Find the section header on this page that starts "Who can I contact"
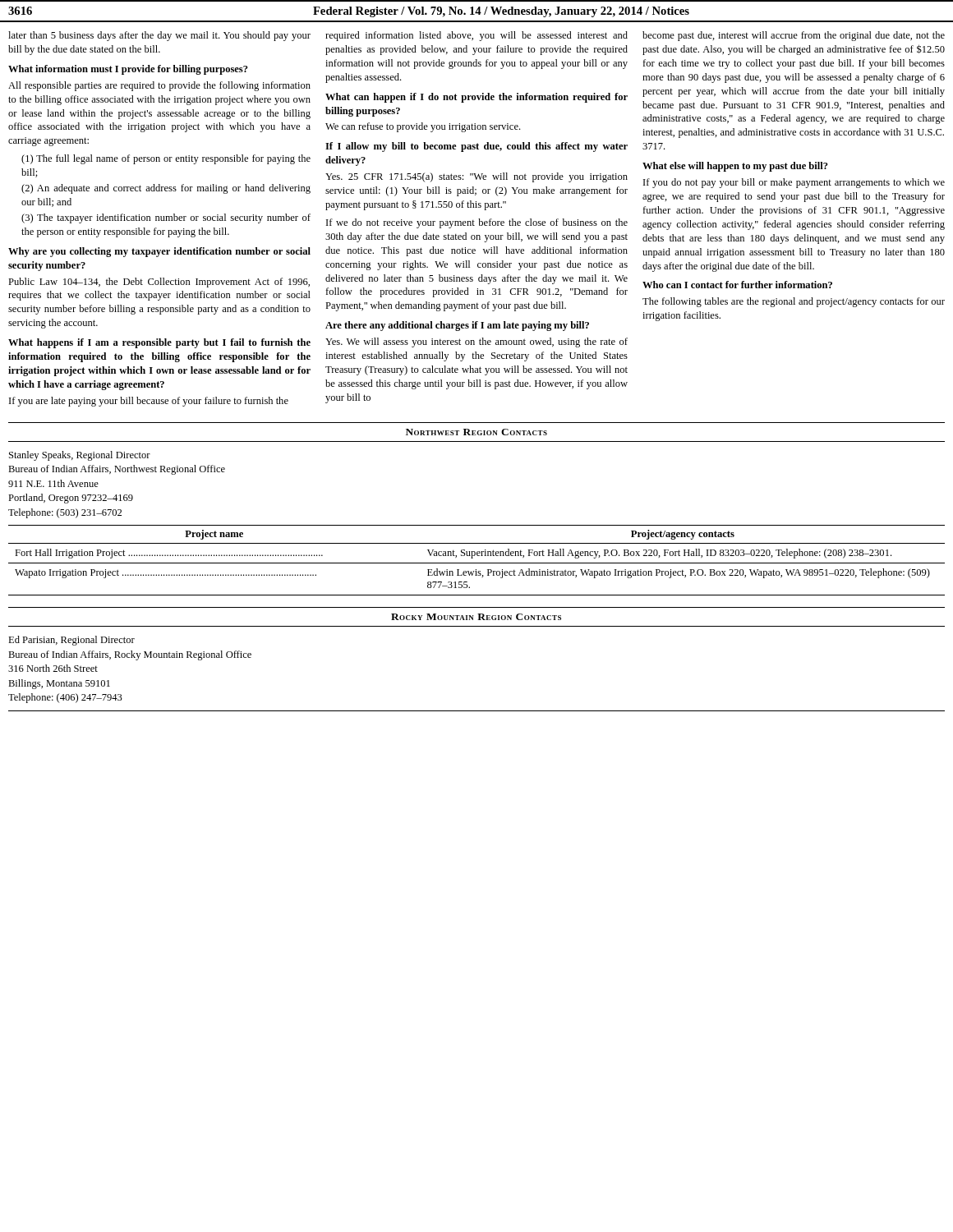Screen dimensions: 1232x953 pos(794,286)
